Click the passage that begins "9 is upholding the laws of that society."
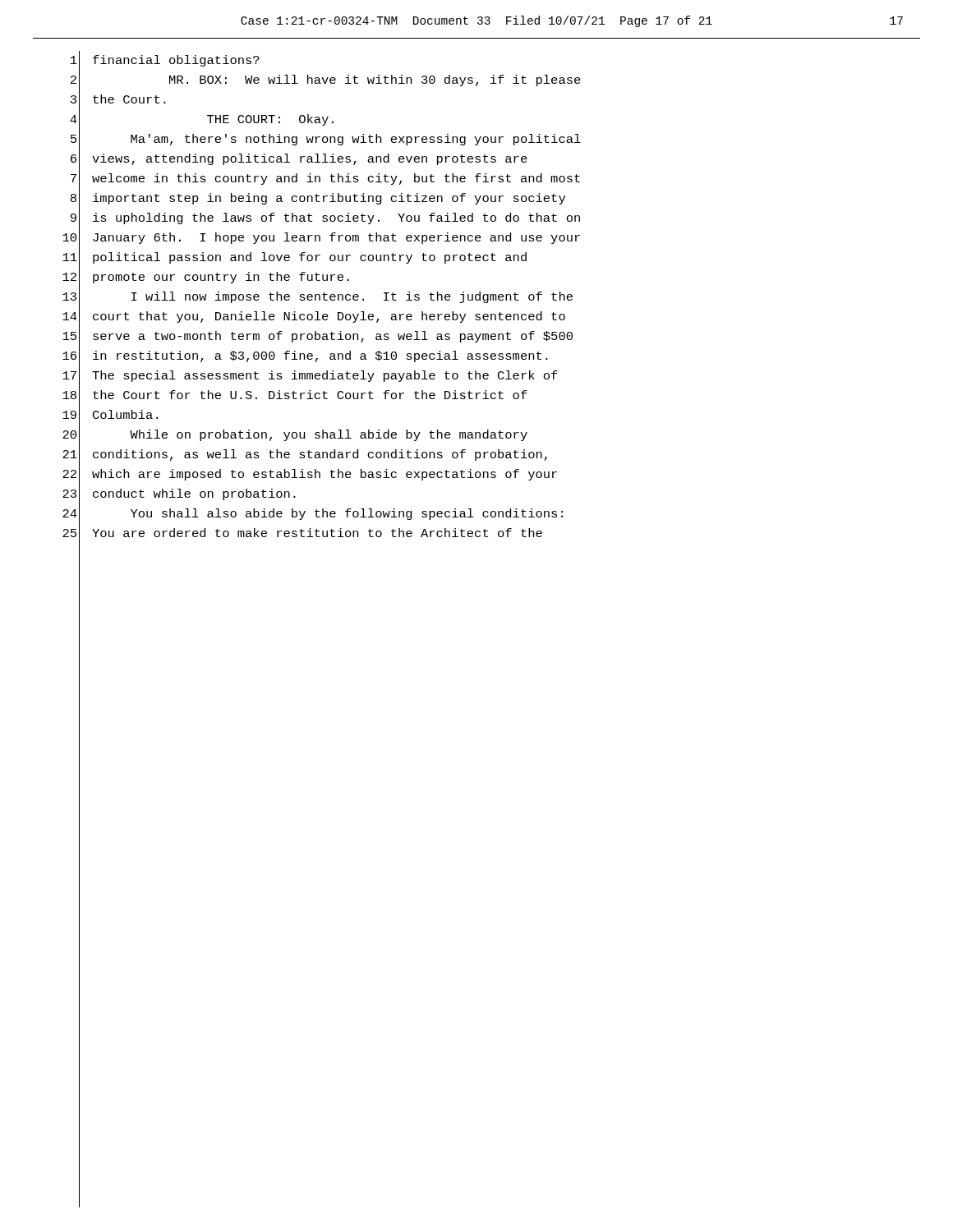Image resolution: width=953 pixels, height=1232 pixels. (x=476, y=219)
